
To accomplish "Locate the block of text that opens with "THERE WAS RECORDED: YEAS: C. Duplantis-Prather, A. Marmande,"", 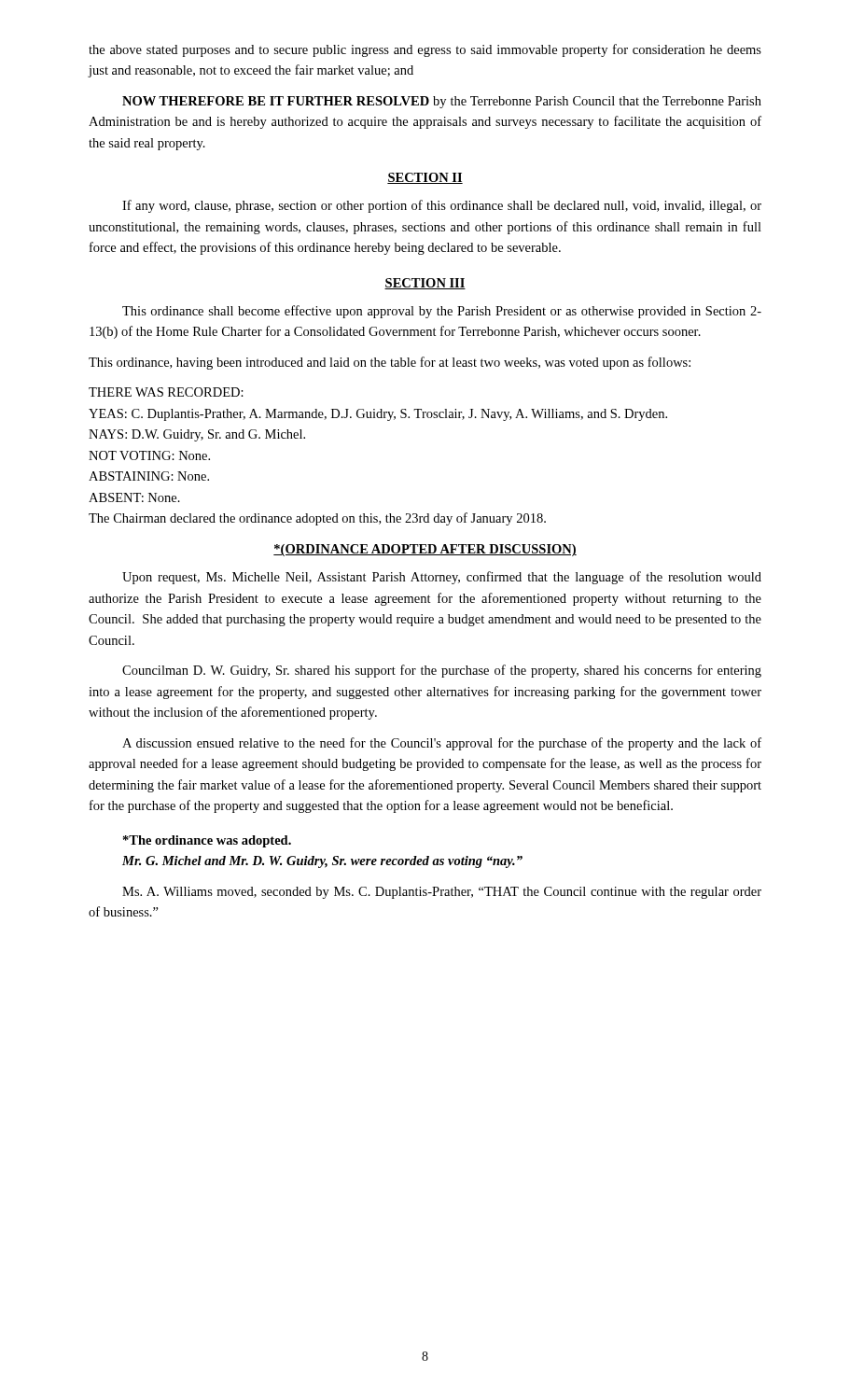I will (166, 392).
